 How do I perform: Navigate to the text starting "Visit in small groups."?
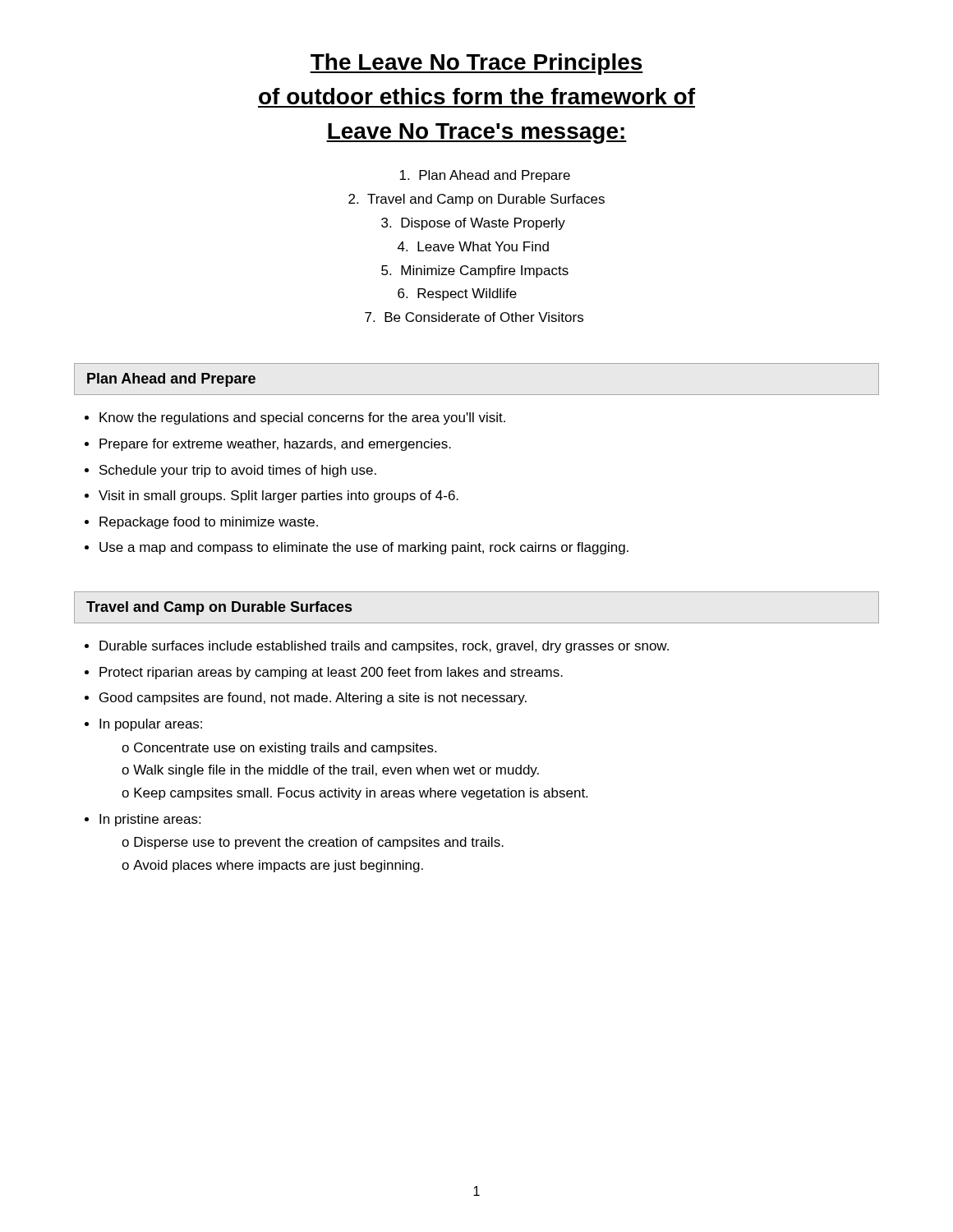279,496
